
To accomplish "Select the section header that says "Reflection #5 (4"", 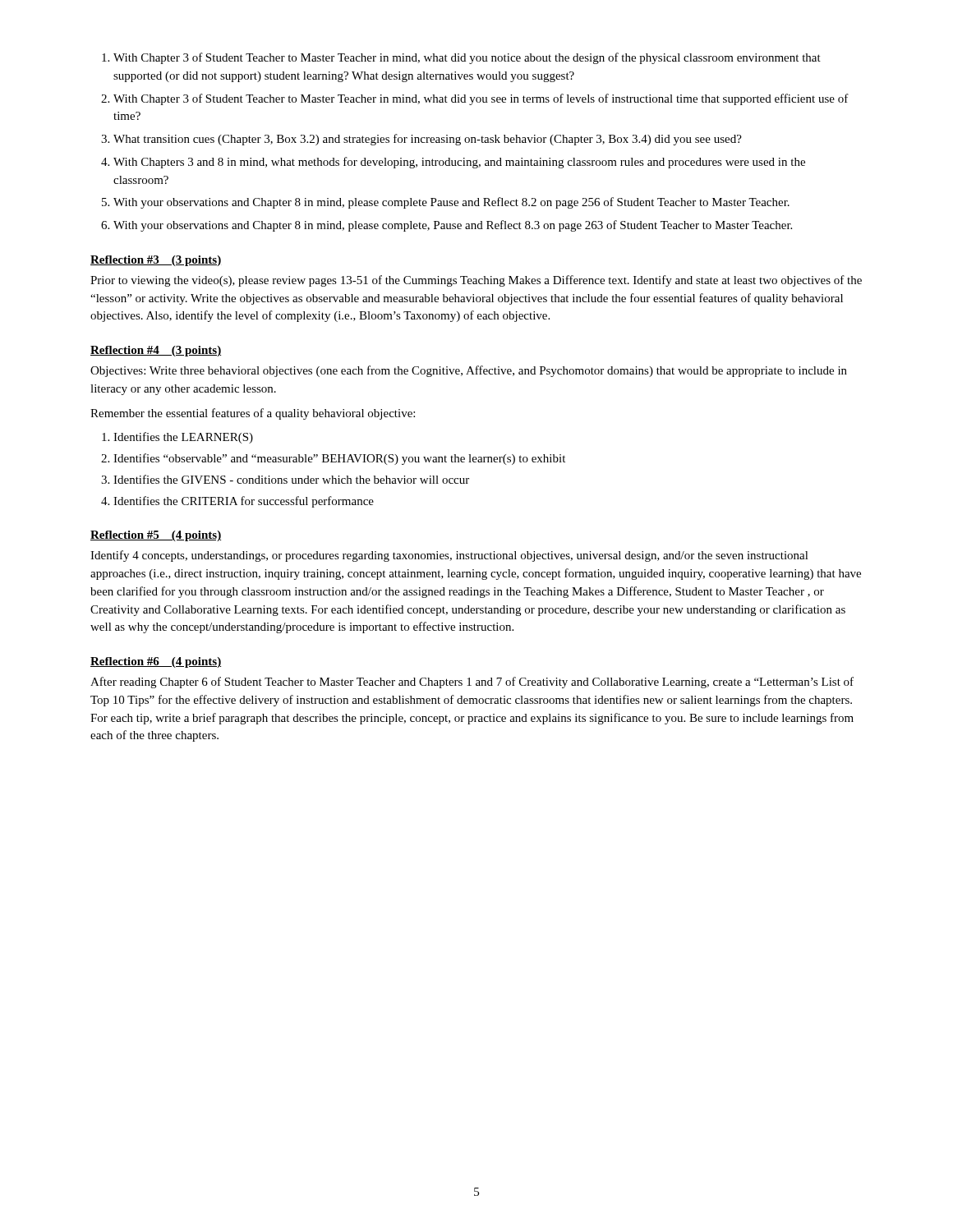I will tap(156, 535).
